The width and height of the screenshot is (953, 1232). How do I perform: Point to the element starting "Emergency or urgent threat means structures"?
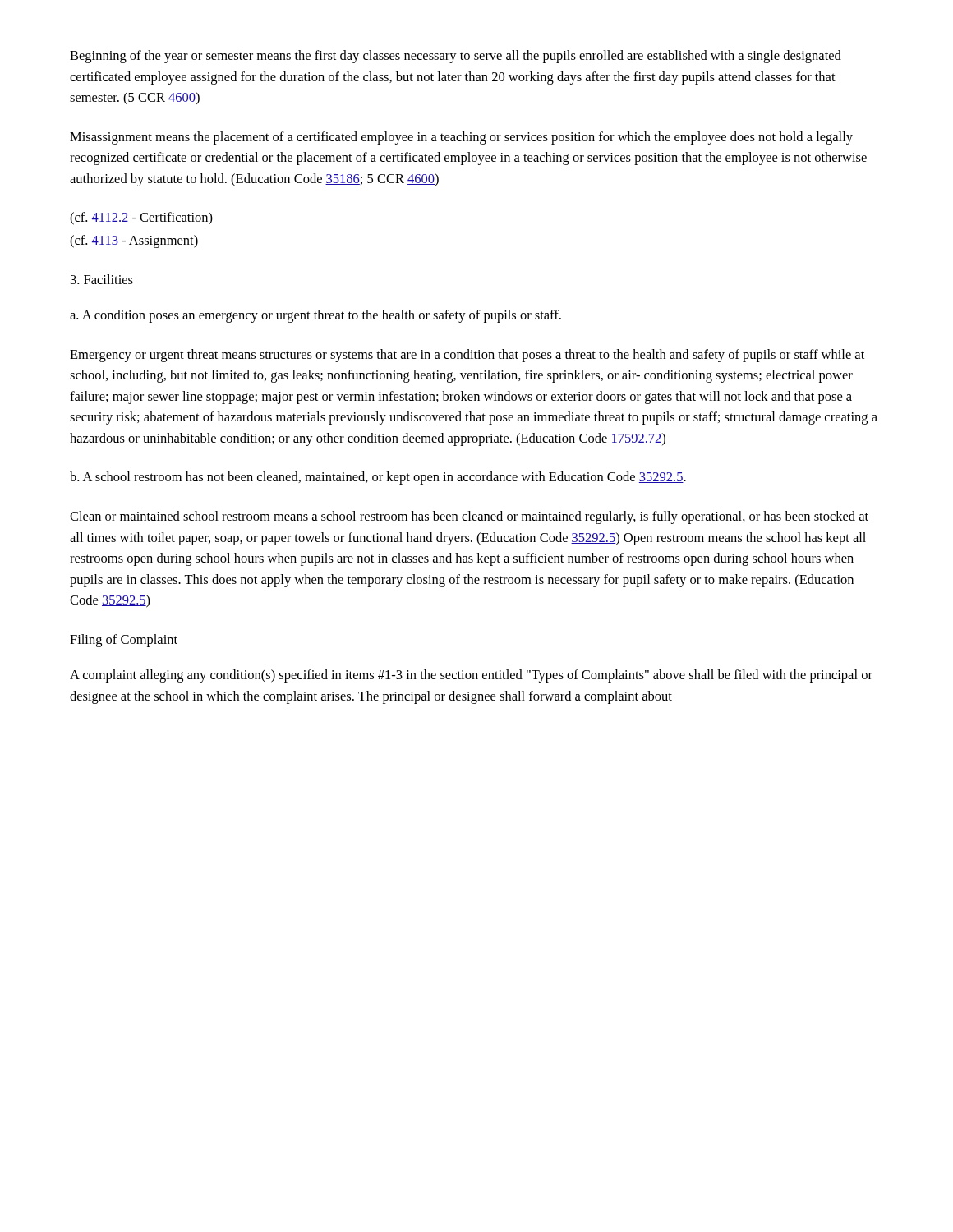[x=474, y=396]
